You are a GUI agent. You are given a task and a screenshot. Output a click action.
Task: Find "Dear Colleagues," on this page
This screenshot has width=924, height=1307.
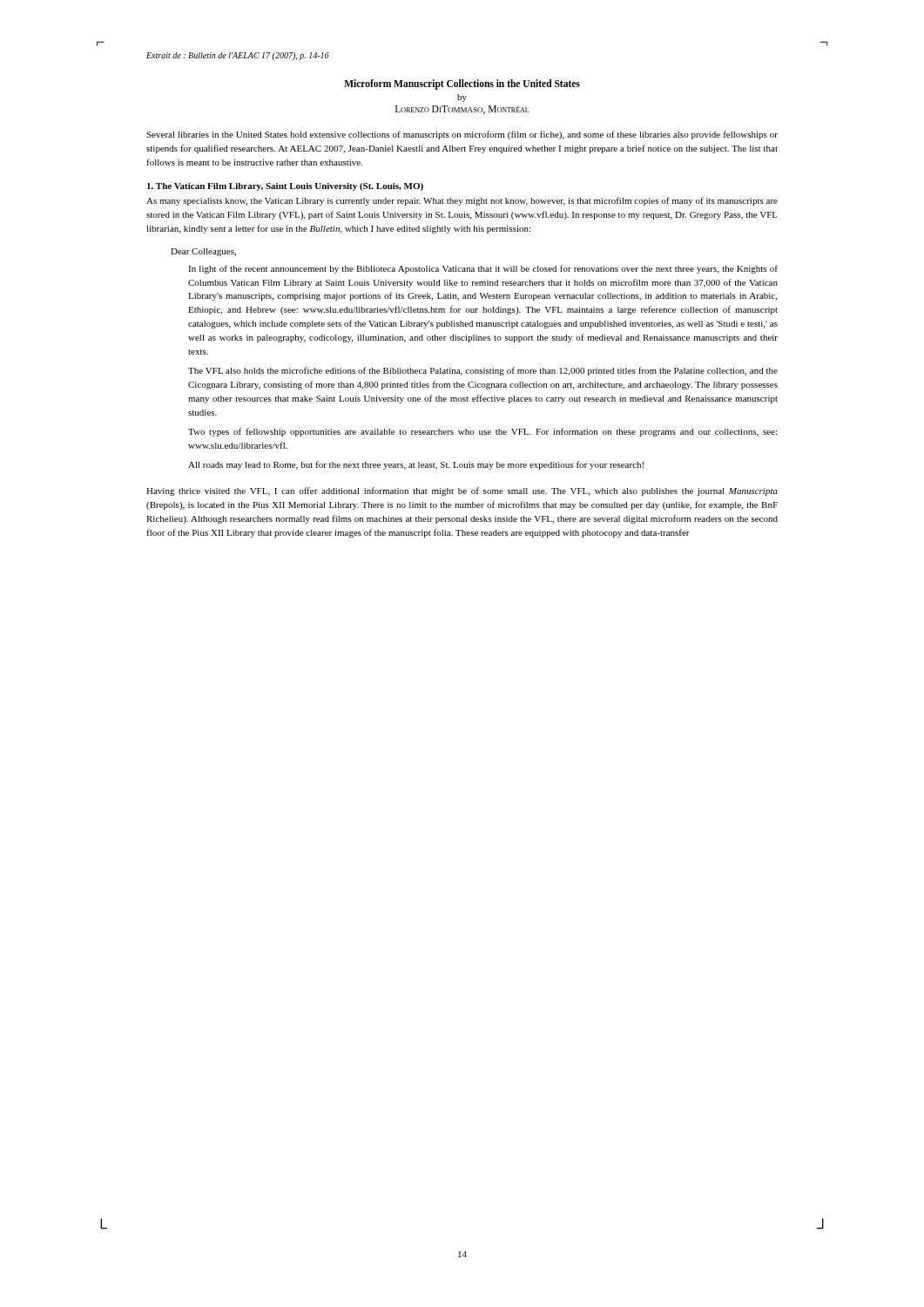coord(204,251)
